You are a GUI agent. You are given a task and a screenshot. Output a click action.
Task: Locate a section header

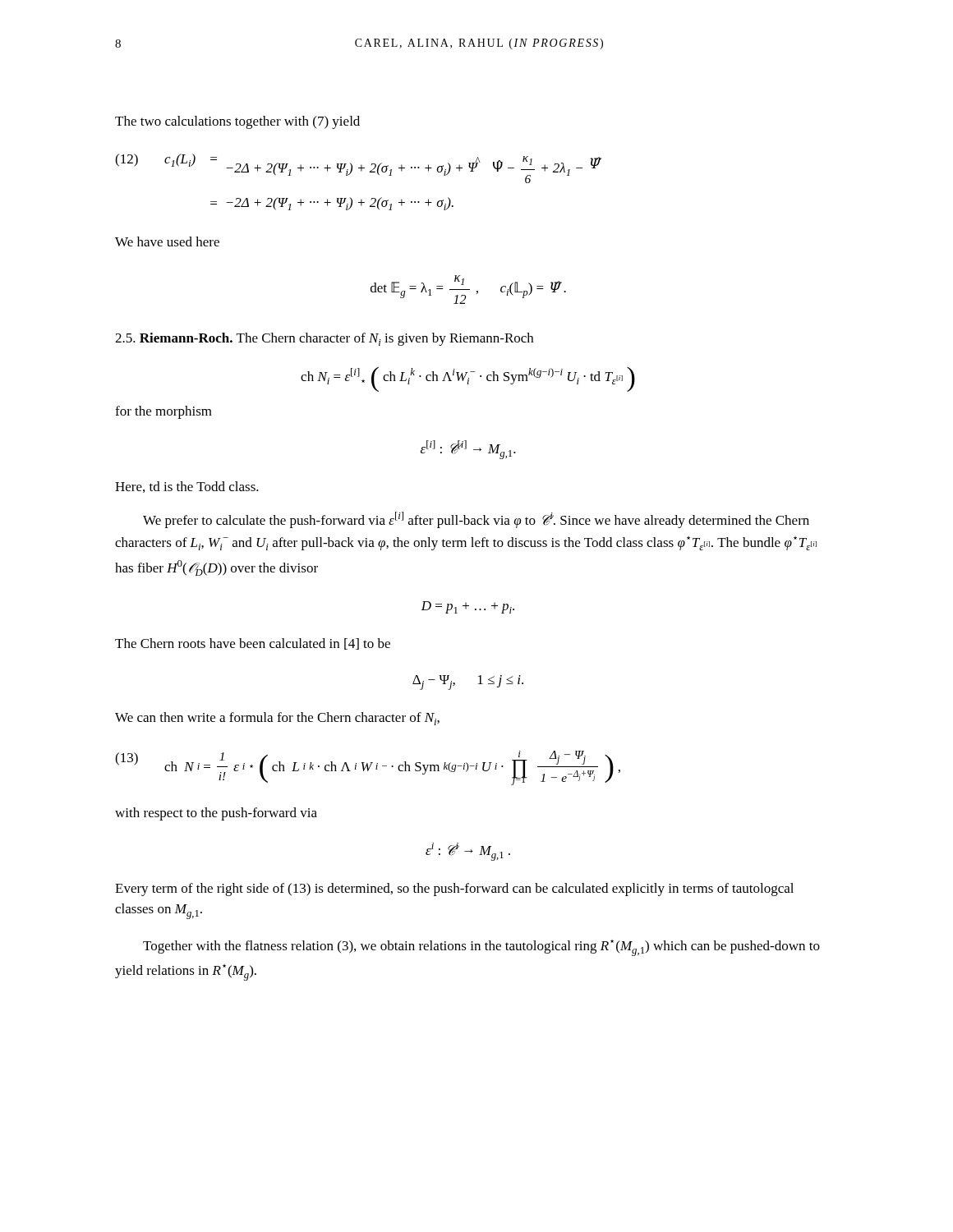324,340
